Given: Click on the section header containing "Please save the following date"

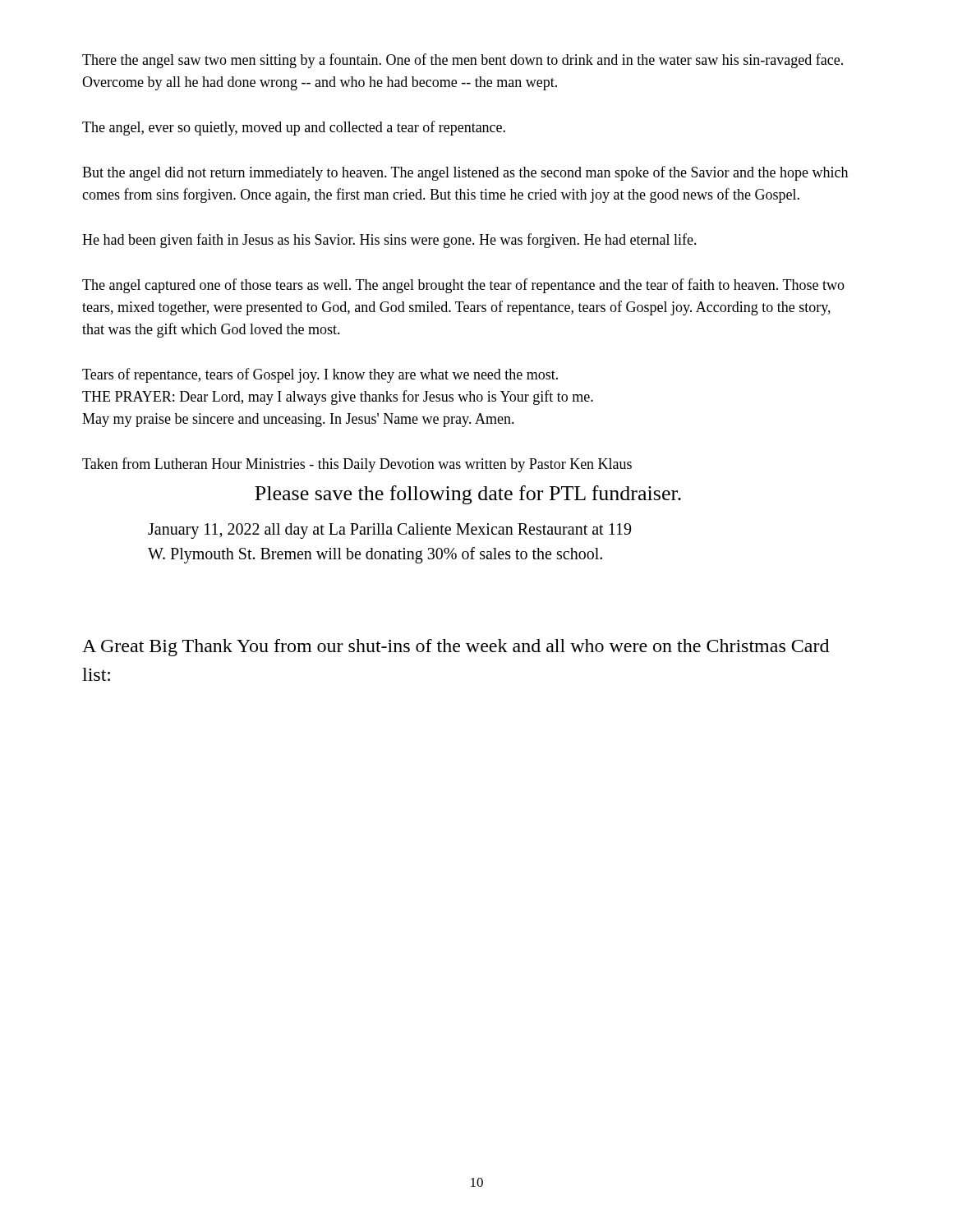Looking at the screenshot, I should click(468, 493).
